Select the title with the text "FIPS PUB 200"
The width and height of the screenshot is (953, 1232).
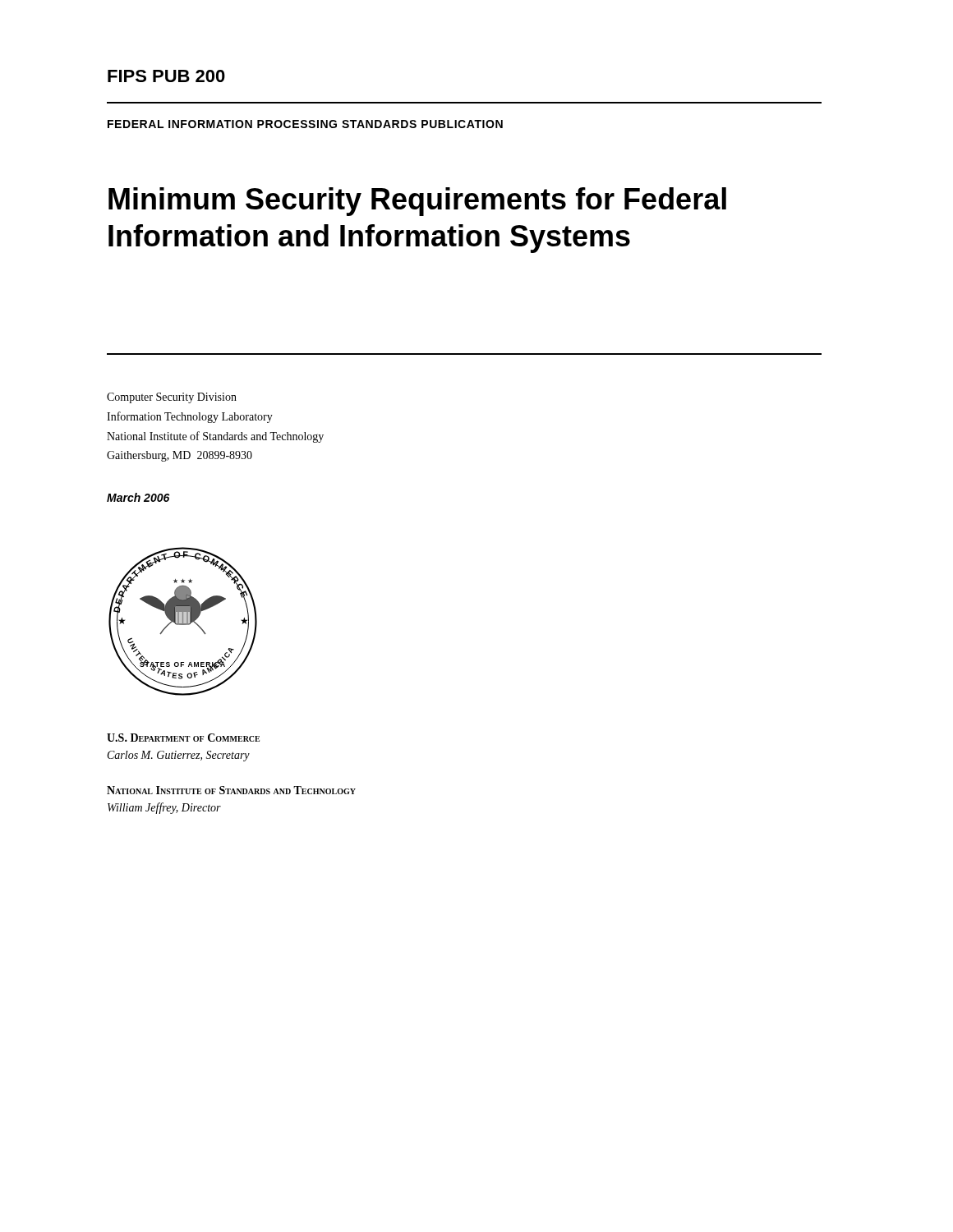(x=166, y=76)
